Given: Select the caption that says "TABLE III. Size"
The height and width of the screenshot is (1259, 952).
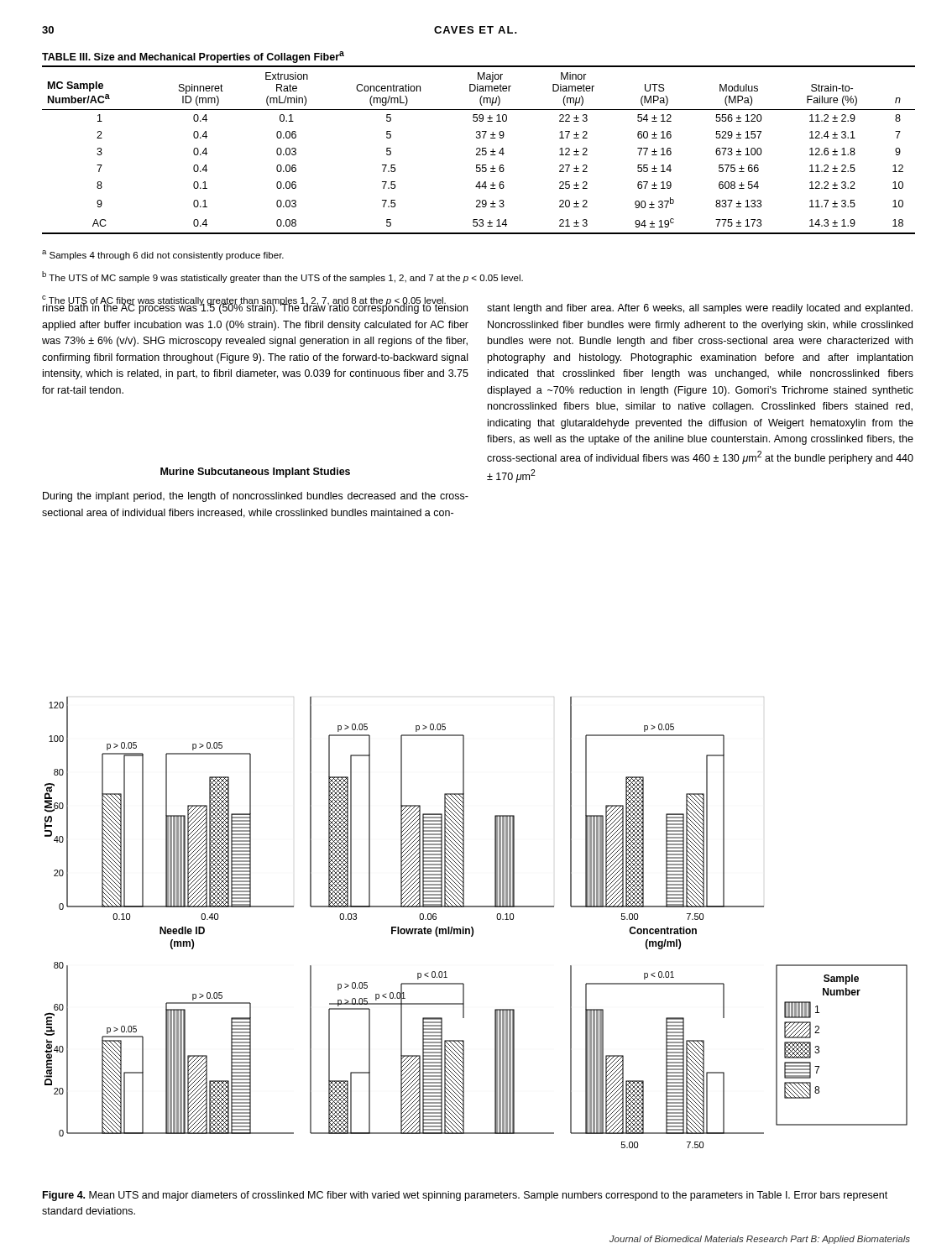Looking at the screenshot, I should [x=193, y=56].
